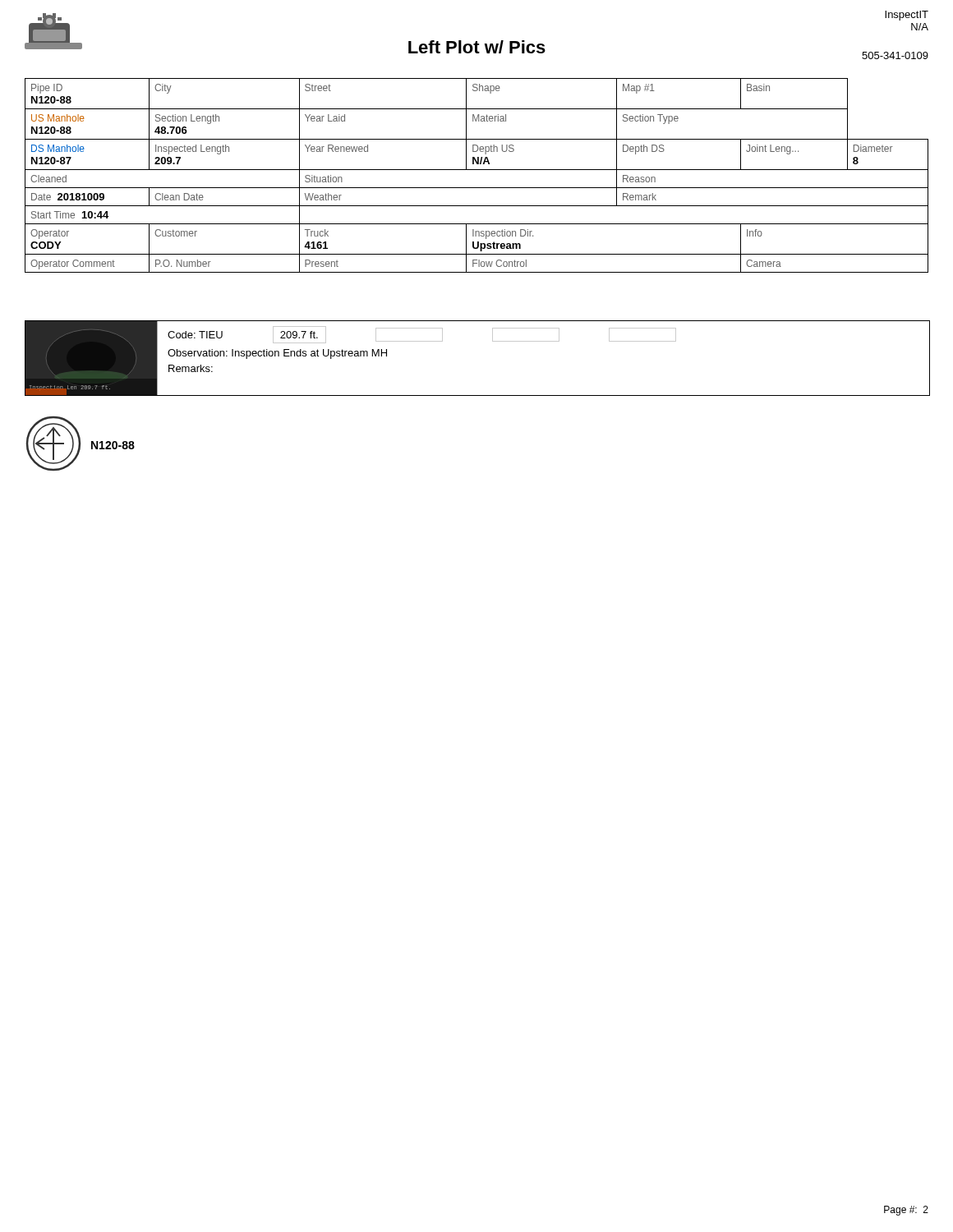Locate the photo
The width and height of the screenshot is (953, 1232).
pyautogui.click(x=92, y=358)
